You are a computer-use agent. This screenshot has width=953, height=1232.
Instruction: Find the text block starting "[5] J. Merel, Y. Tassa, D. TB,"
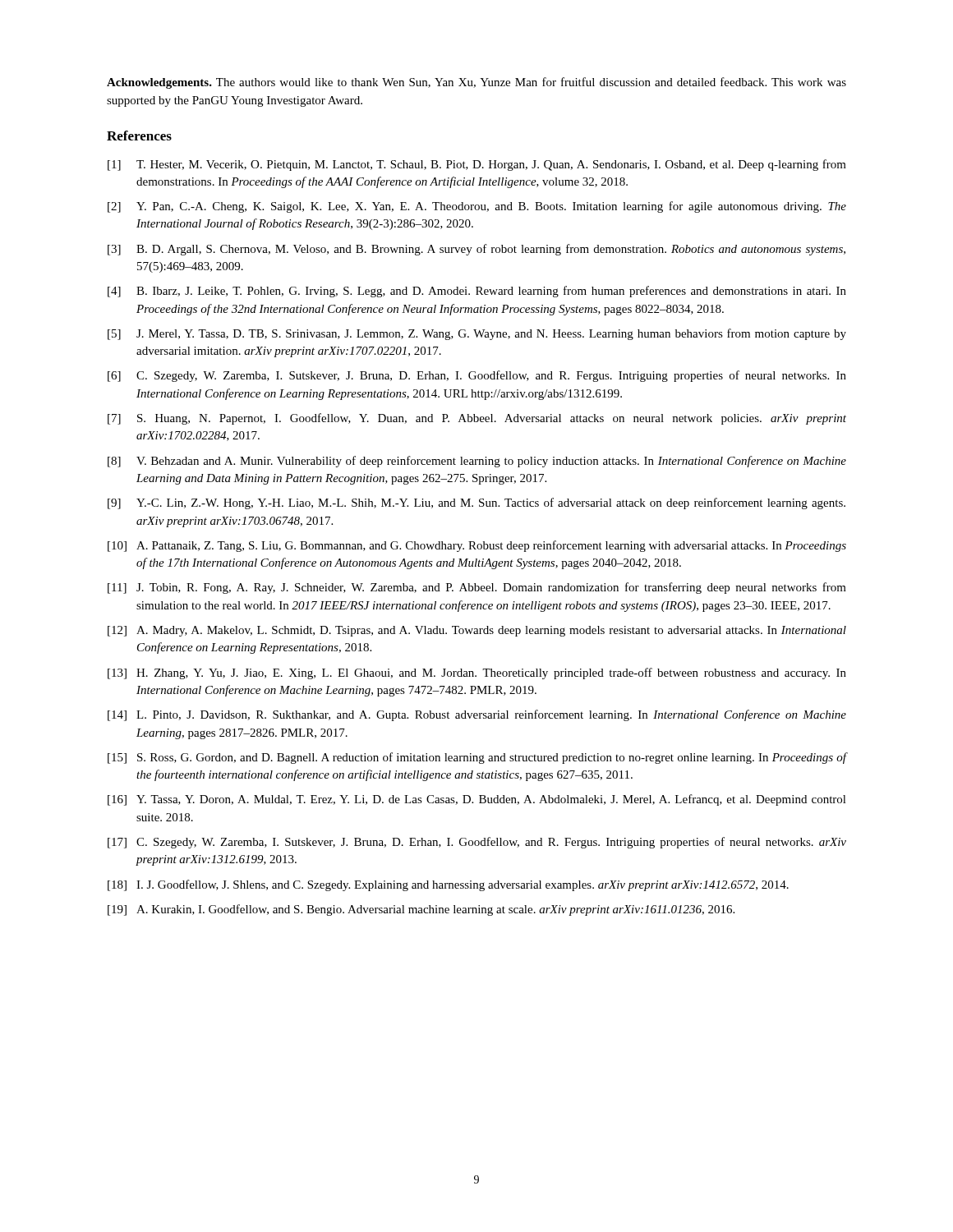476,343
